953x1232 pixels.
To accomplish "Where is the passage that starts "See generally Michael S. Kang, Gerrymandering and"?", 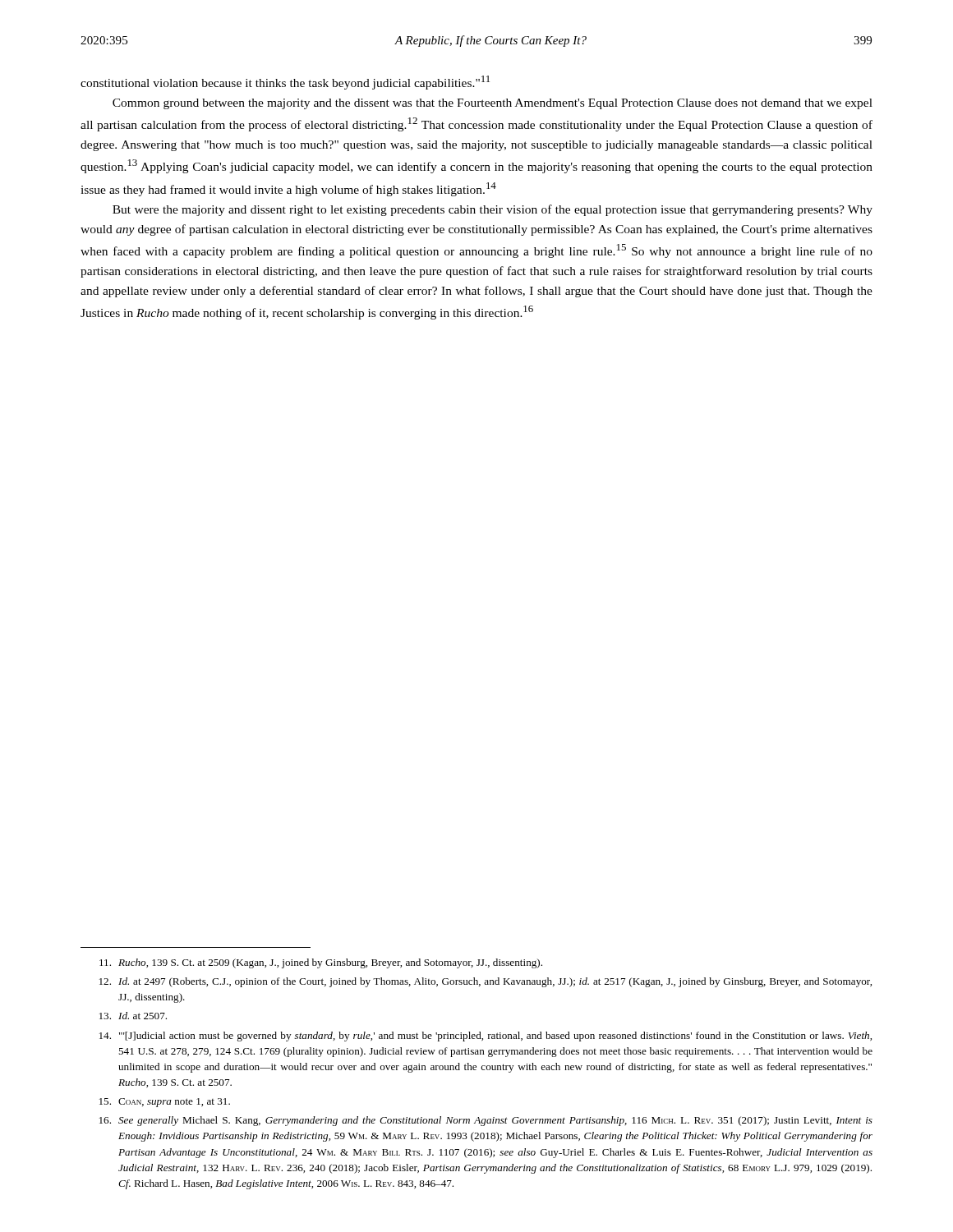I will pos(476,1152).
